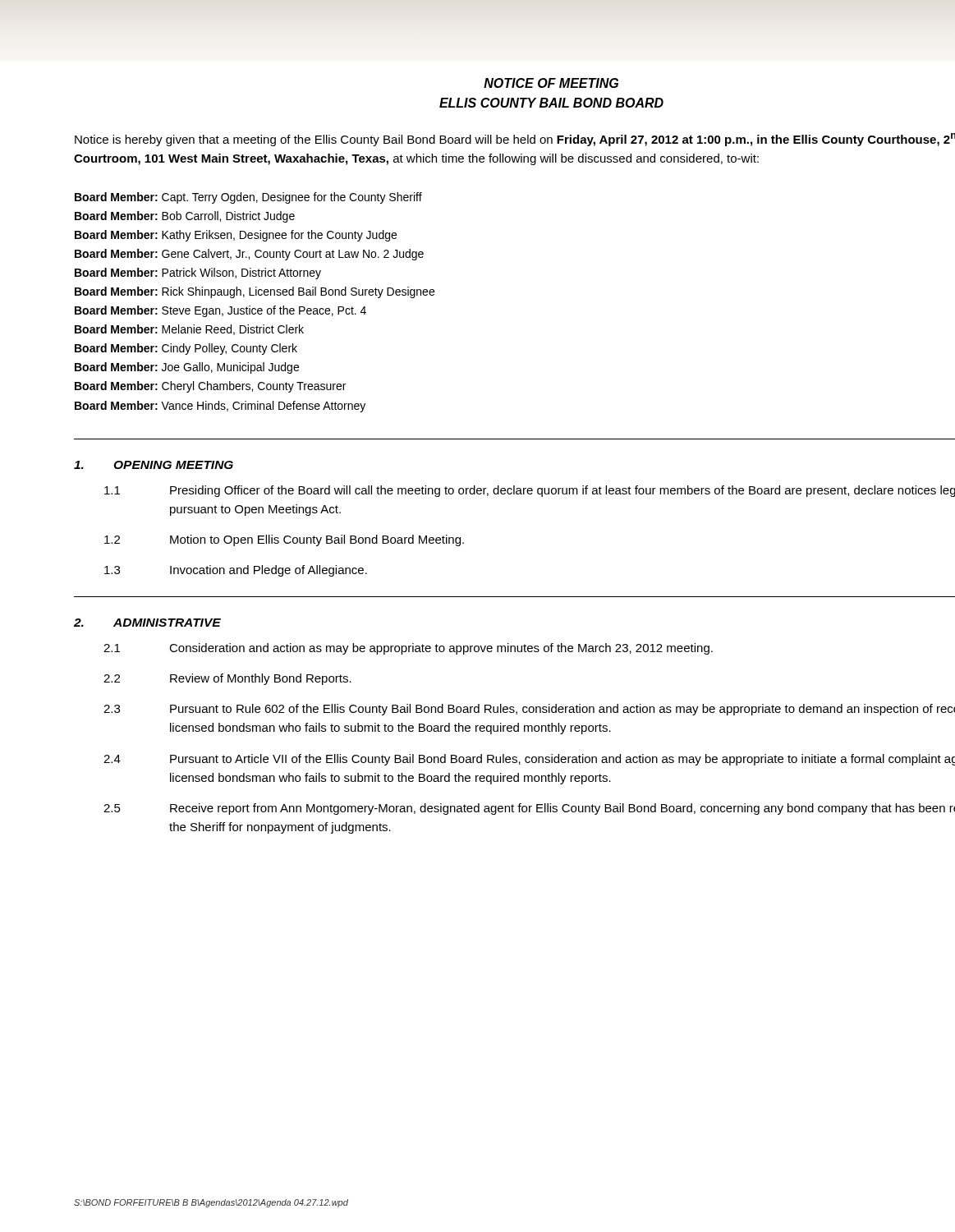
Task: Select the passage starting "3 Invocation and Pledge of Allegiance."
Action: click(236, 571)
